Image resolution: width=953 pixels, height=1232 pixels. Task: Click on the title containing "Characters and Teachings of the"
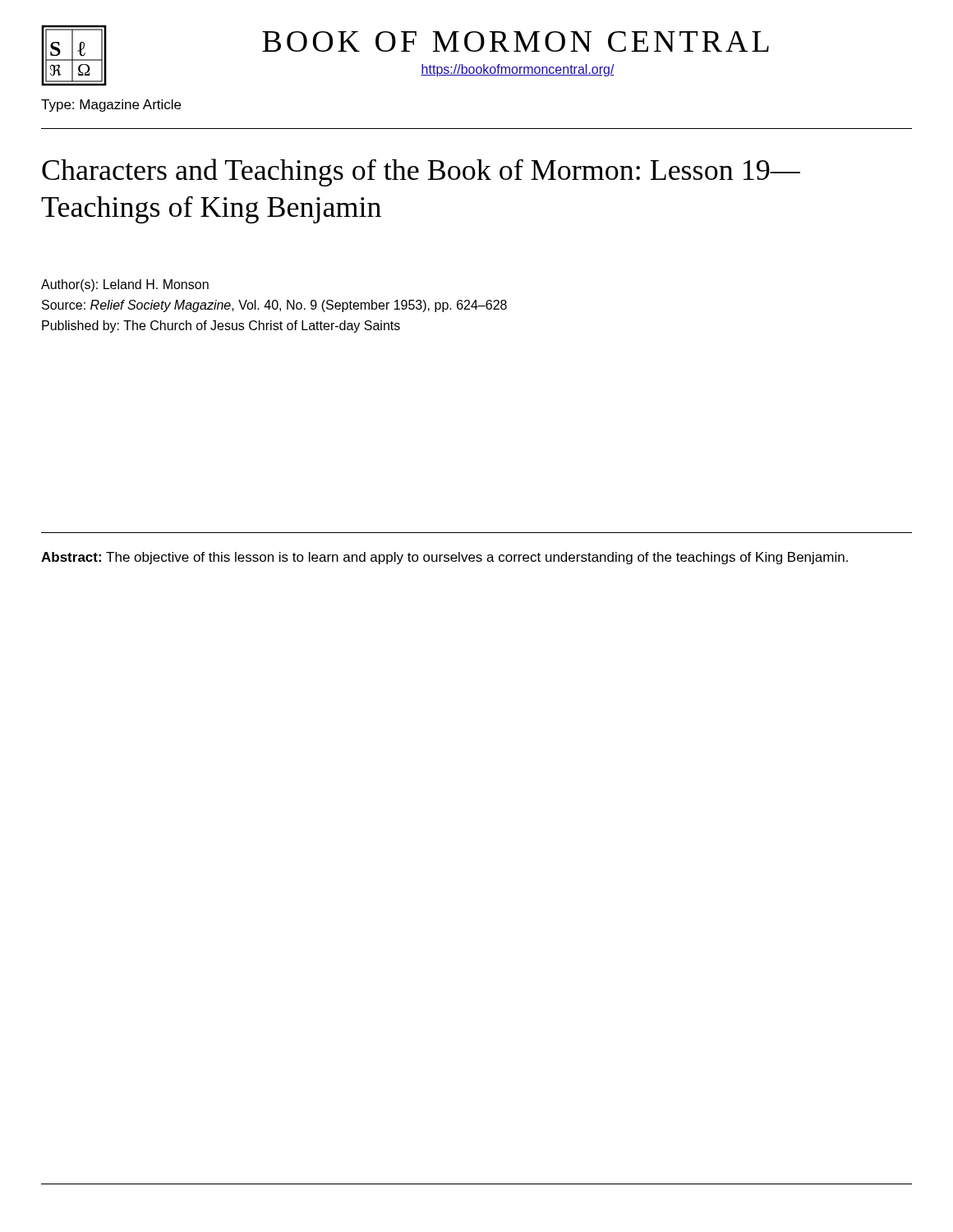tap(420, 188)
